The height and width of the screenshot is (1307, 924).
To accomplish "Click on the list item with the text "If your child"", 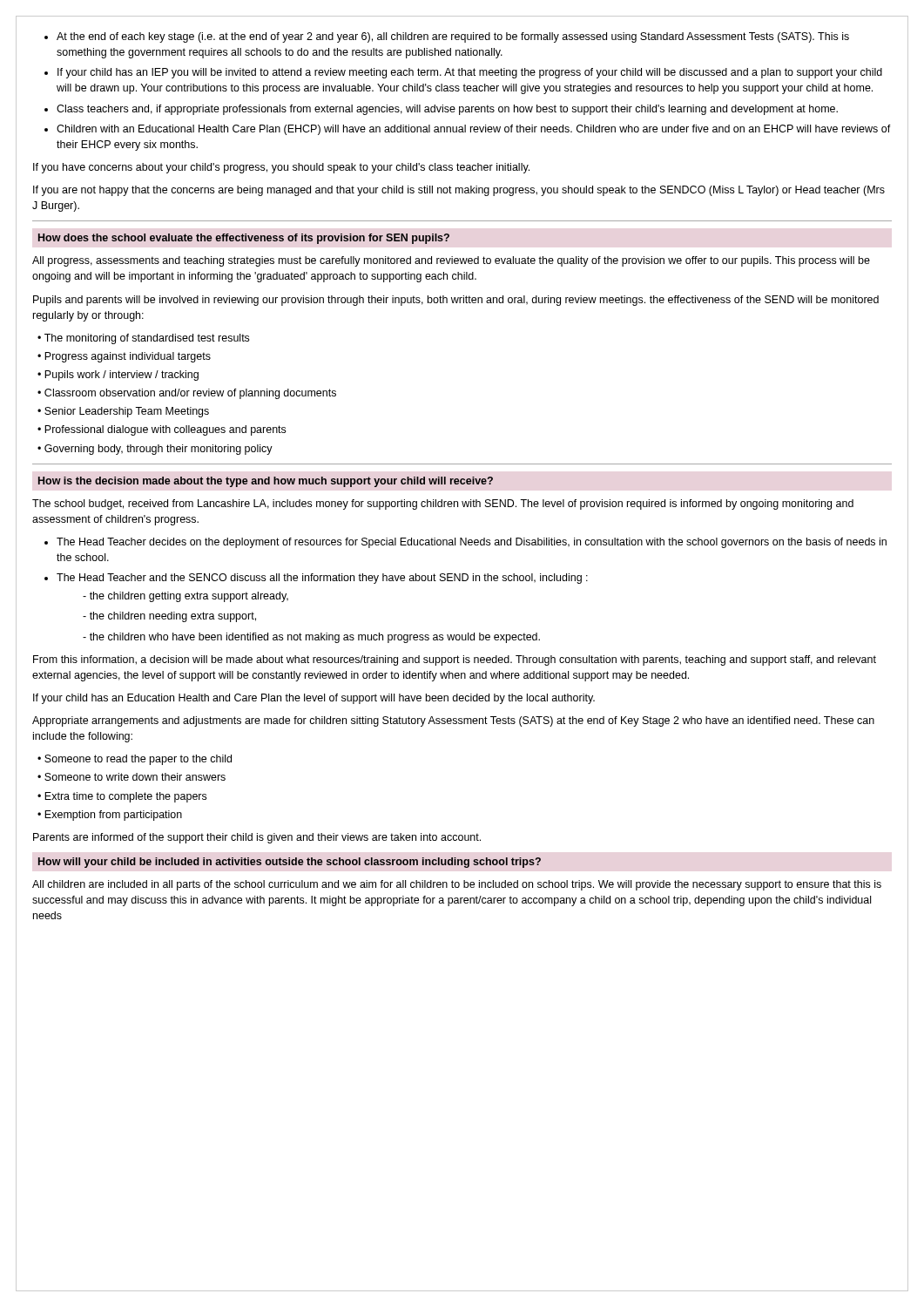I will click(470, 80).
